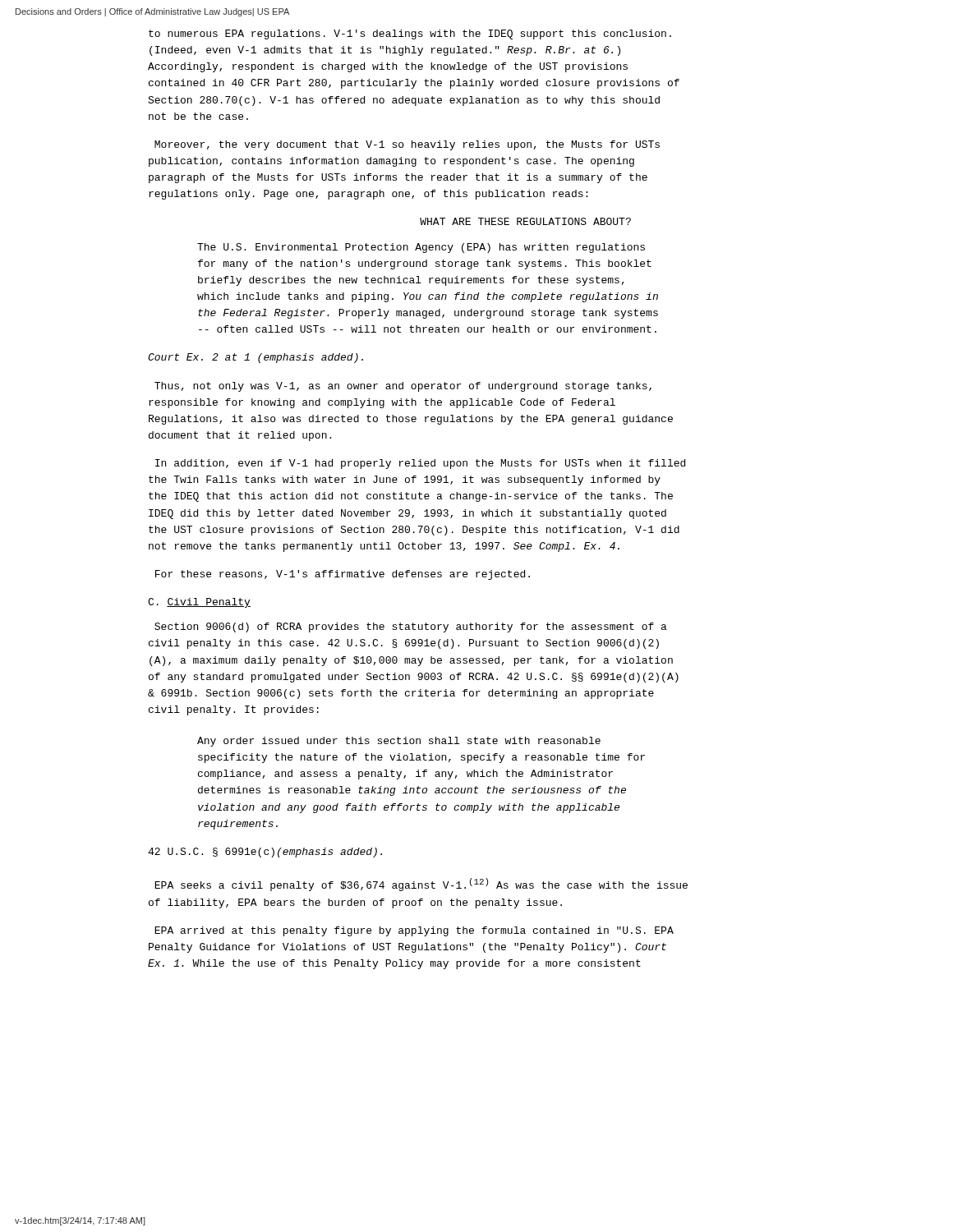This screenshot has width=953, height=1232.
Task: Navigate to the text starting "Any order issued"
Action: (x=422, y=783)
